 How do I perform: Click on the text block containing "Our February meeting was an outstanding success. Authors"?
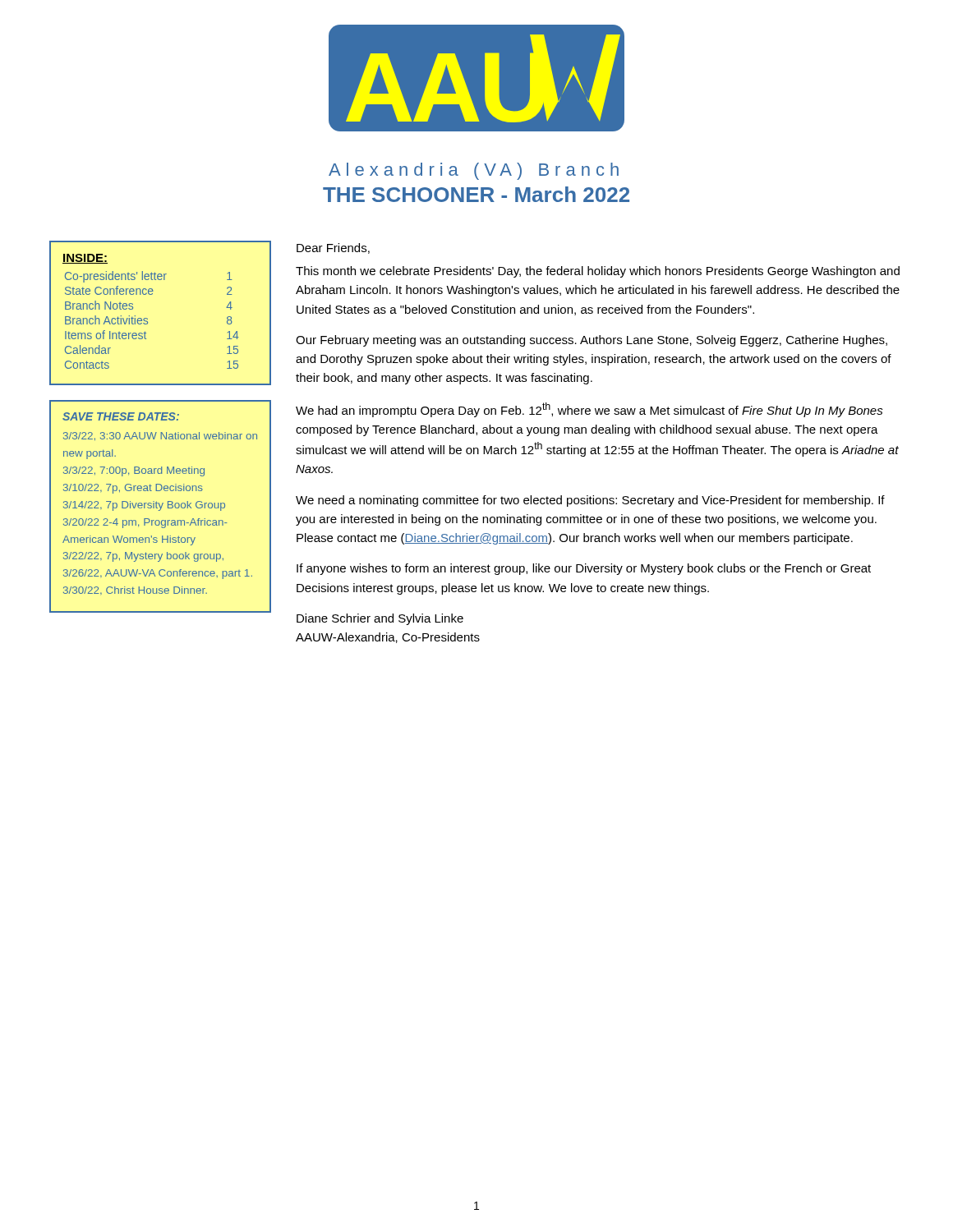[593, 359]
